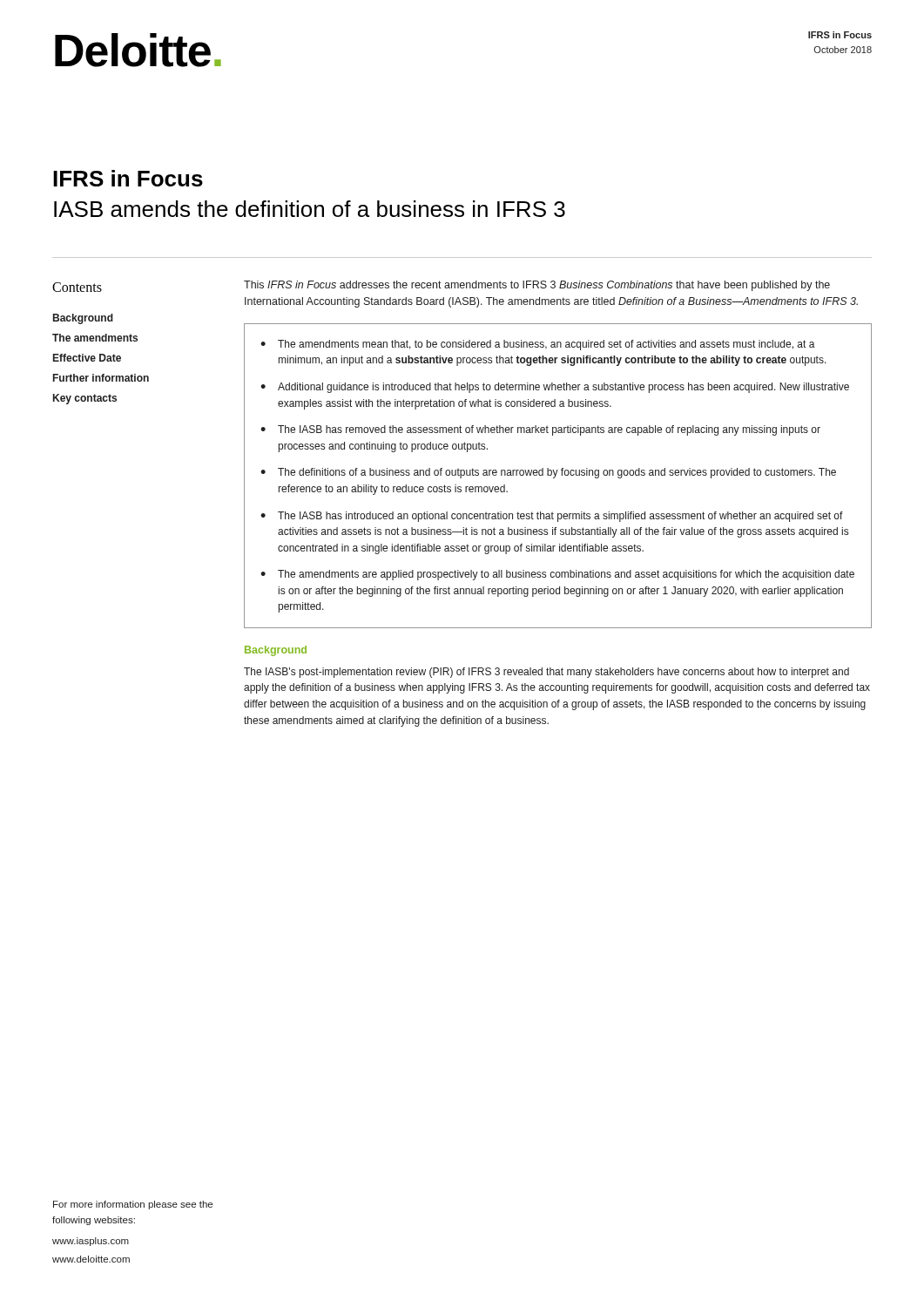Find the list item that reads "• The IASB has introduced an optional"

pyautogui.click(x=558, y=532)
